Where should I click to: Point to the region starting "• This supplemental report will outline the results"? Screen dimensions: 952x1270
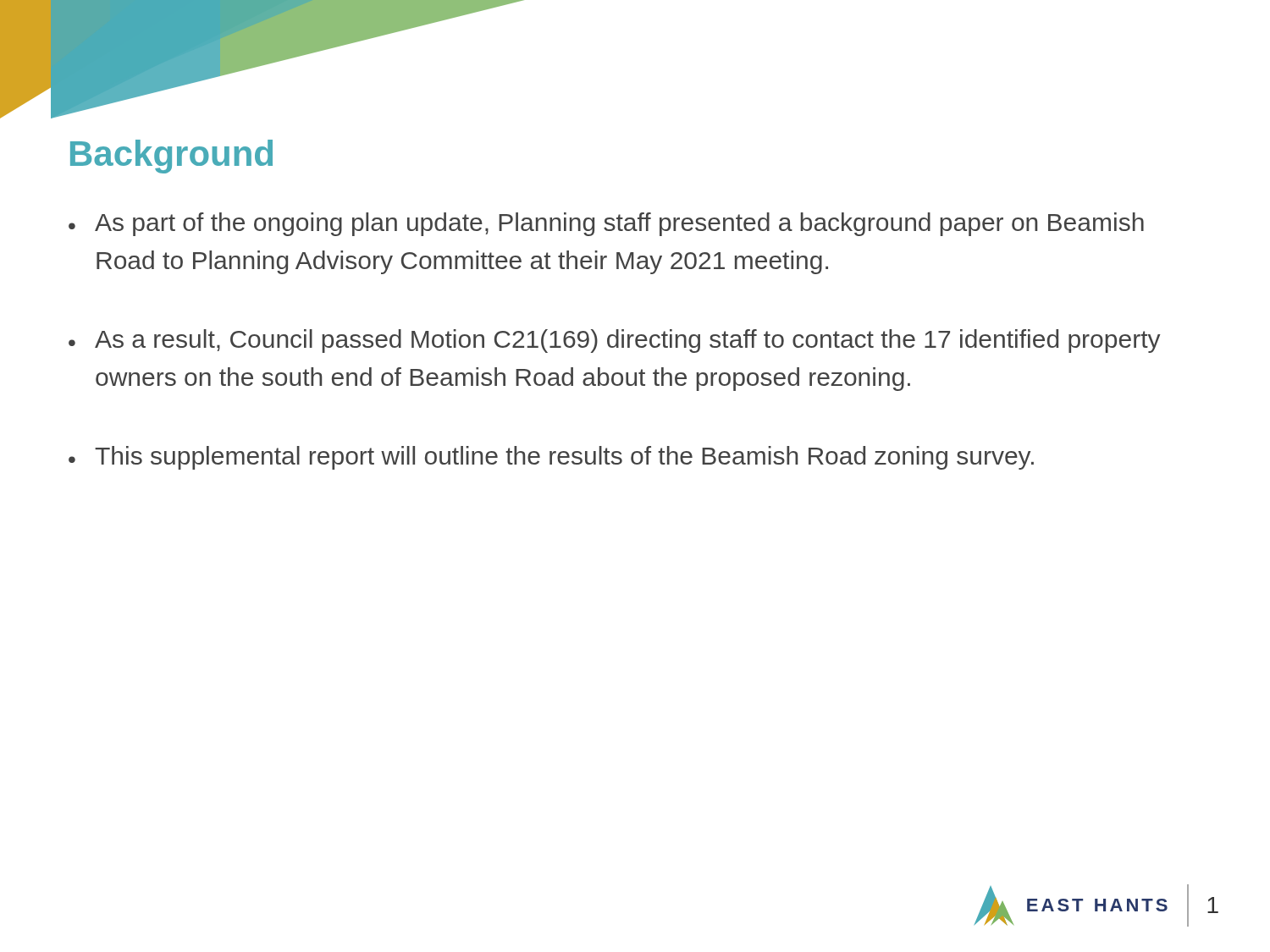(x=635, y=457)
